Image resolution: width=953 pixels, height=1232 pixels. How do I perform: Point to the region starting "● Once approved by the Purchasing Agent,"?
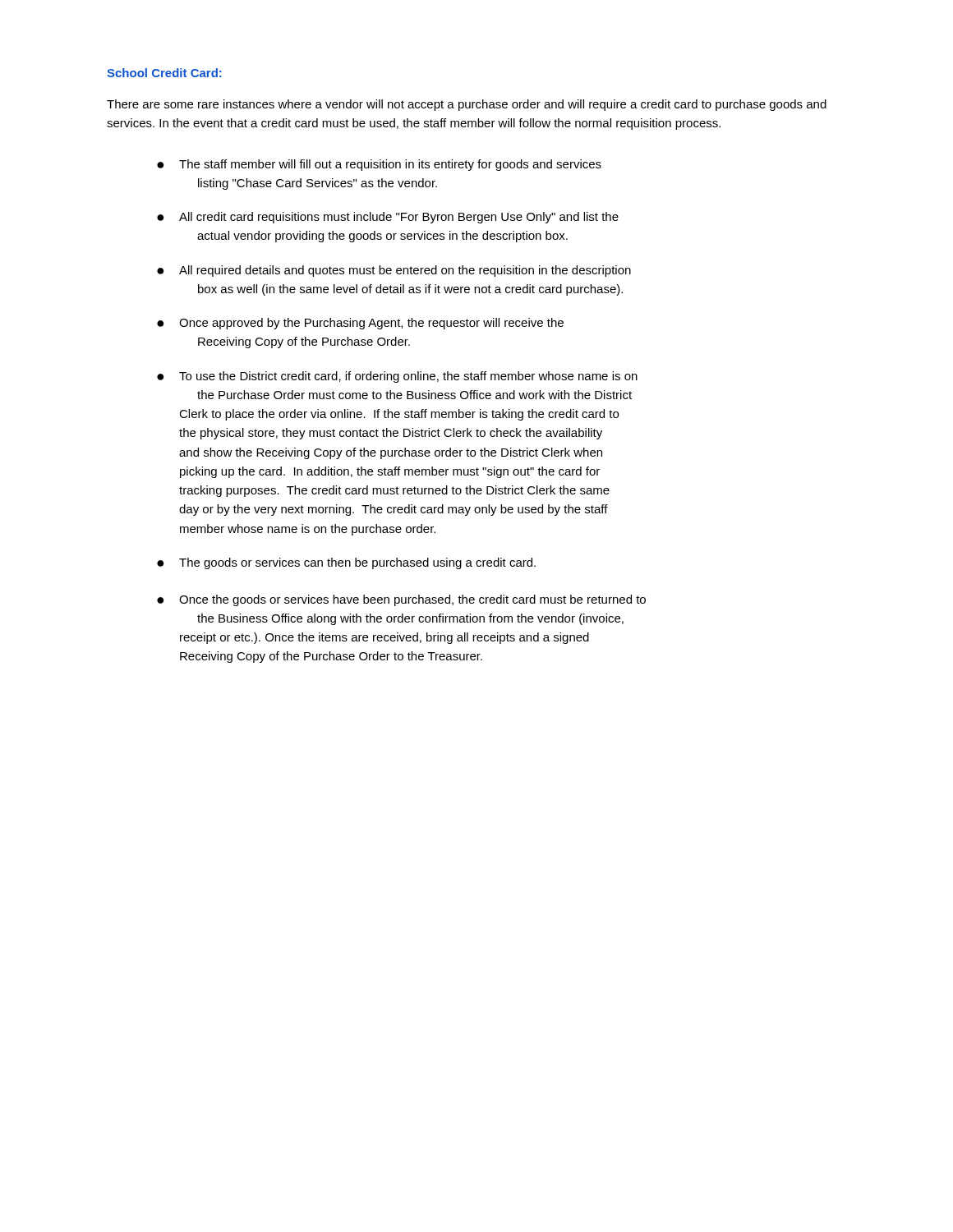360,332
